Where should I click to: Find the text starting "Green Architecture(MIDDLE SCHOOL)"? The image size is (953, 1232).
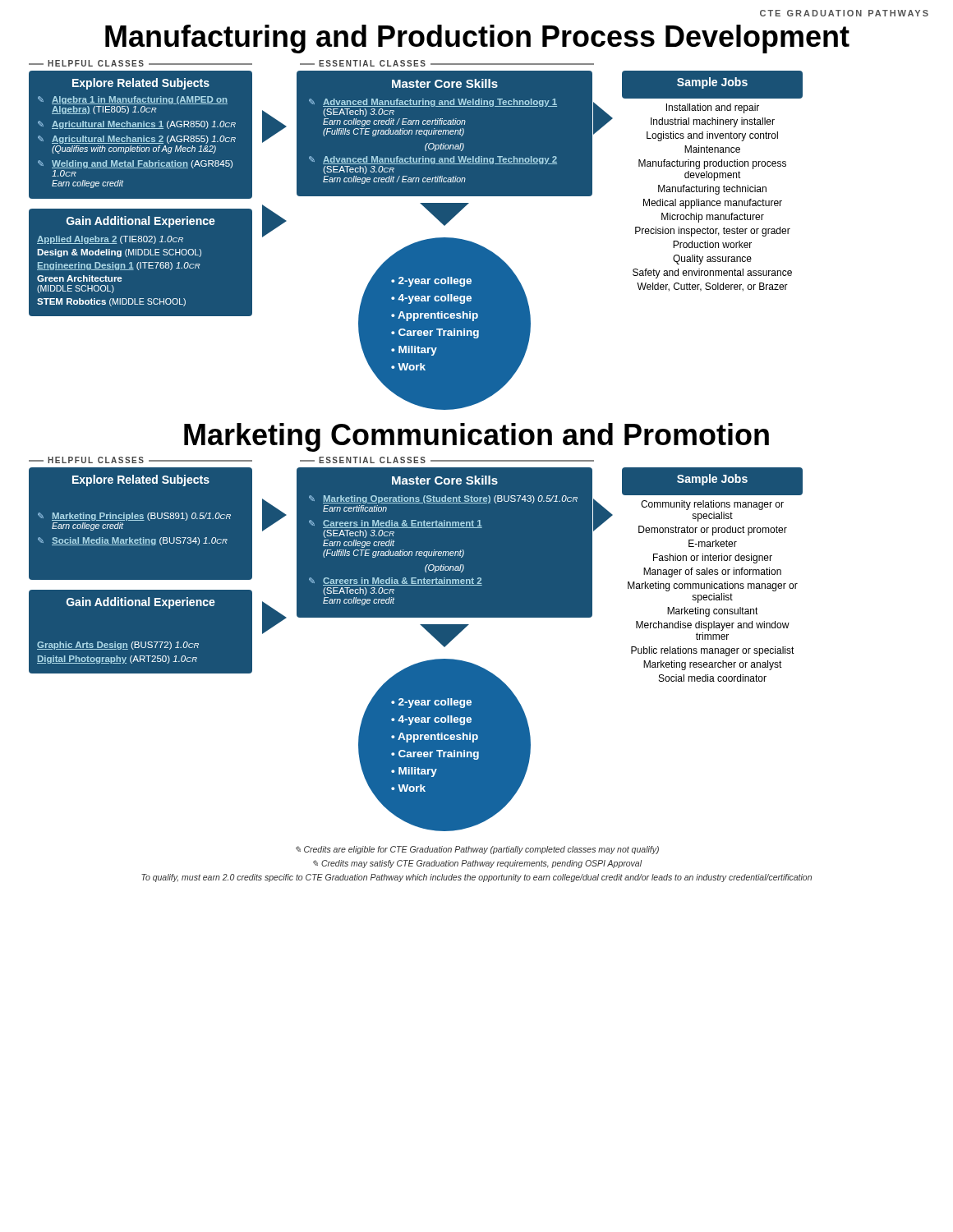(x=80, y=283)
